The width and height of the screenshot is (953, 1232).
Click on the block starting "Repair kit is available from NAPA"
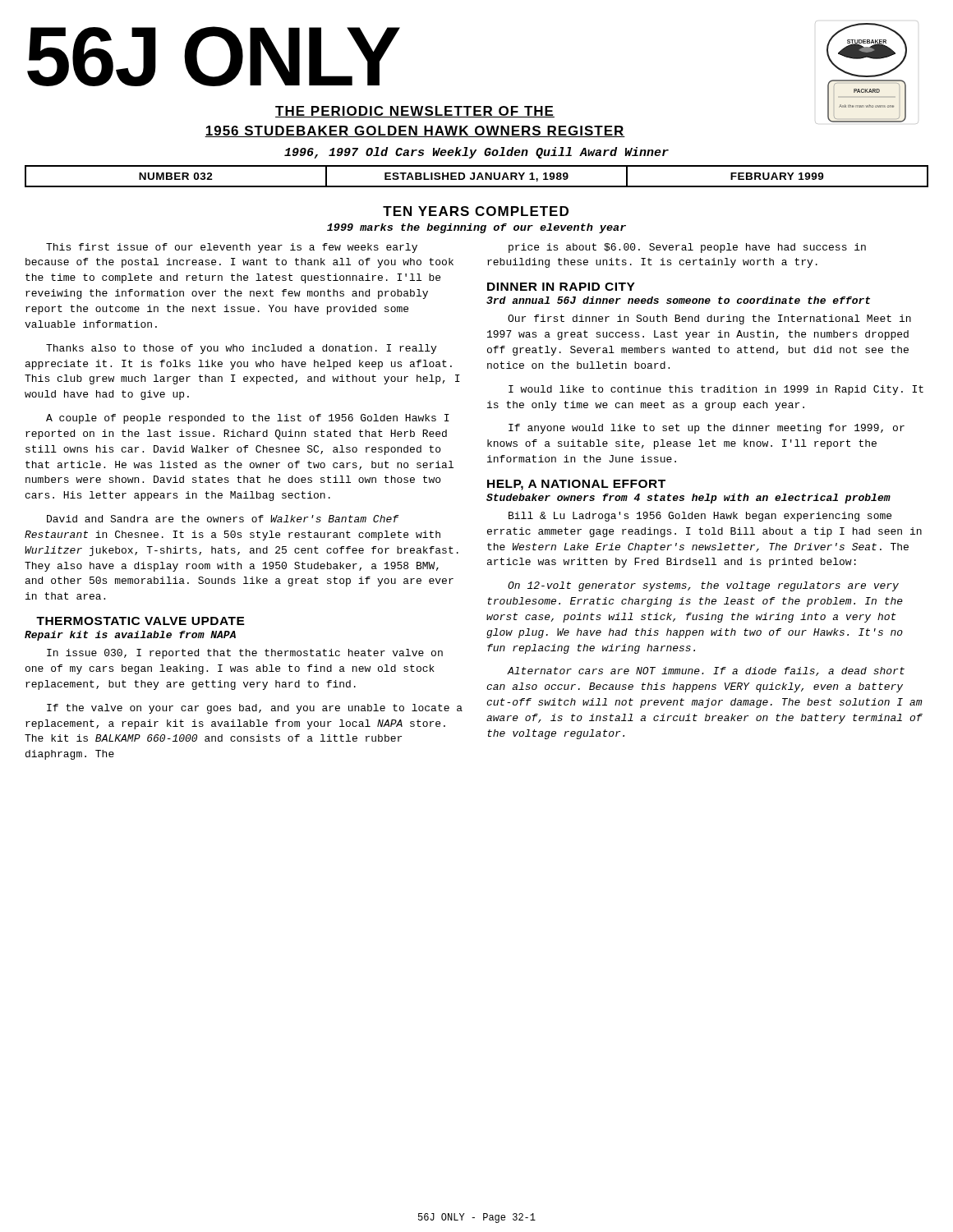tap(130, 635)
